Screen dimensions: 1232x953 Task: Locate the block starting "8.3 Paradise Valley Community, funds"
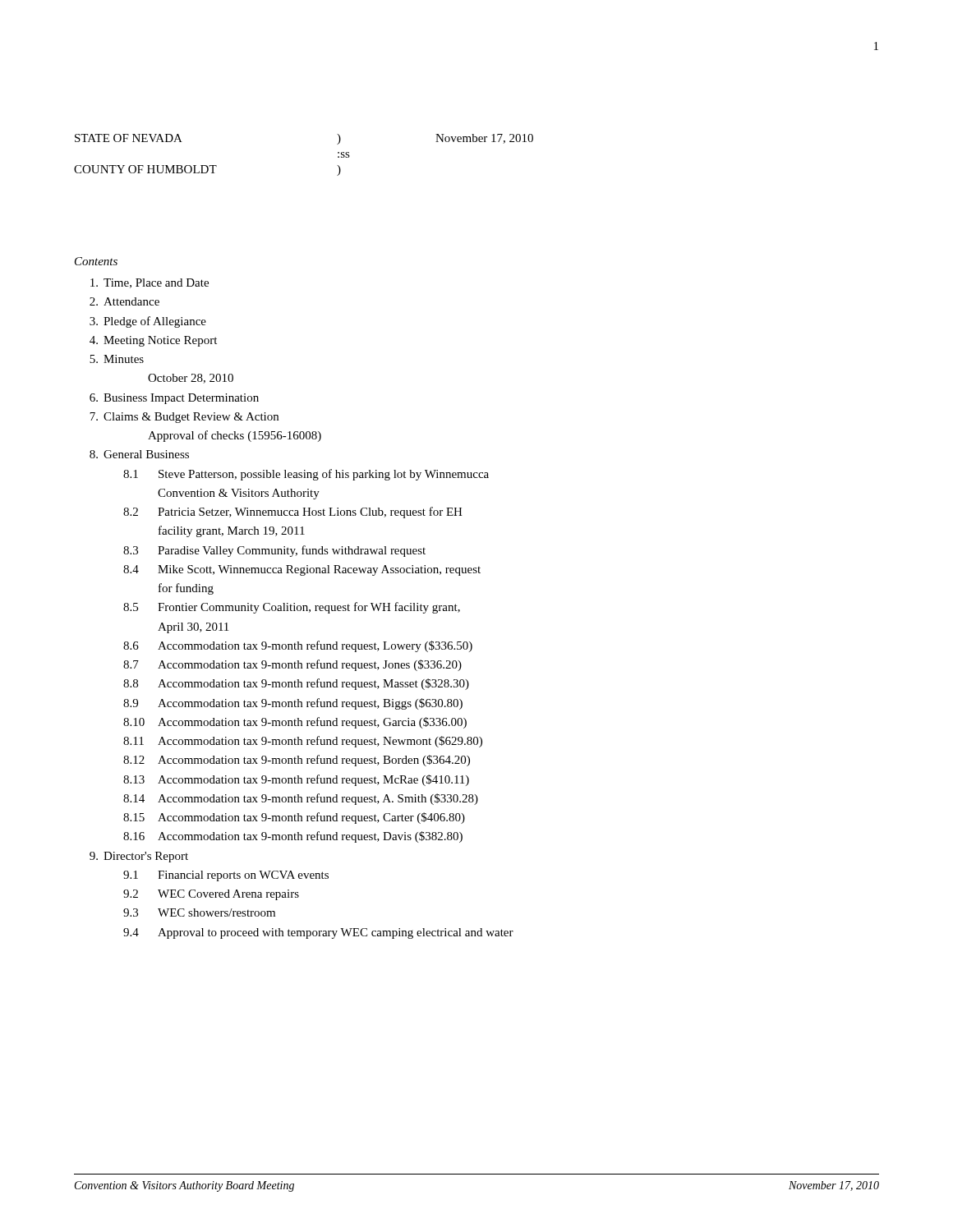coord(274,551)
